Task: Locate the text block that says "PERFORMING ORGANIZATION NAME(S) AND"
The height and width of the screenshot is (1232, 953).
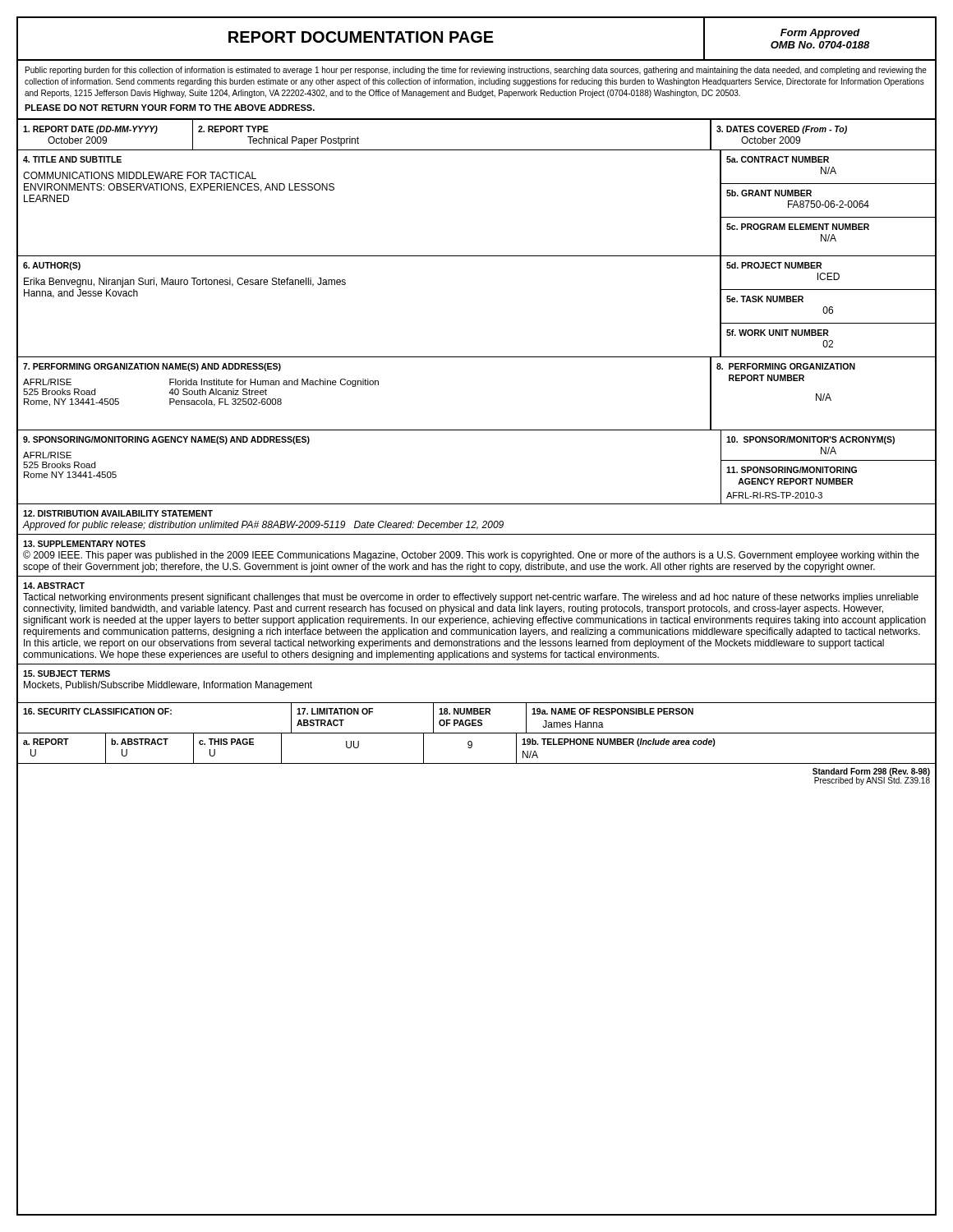Action: pyautogui.click(x=476, y=394)
